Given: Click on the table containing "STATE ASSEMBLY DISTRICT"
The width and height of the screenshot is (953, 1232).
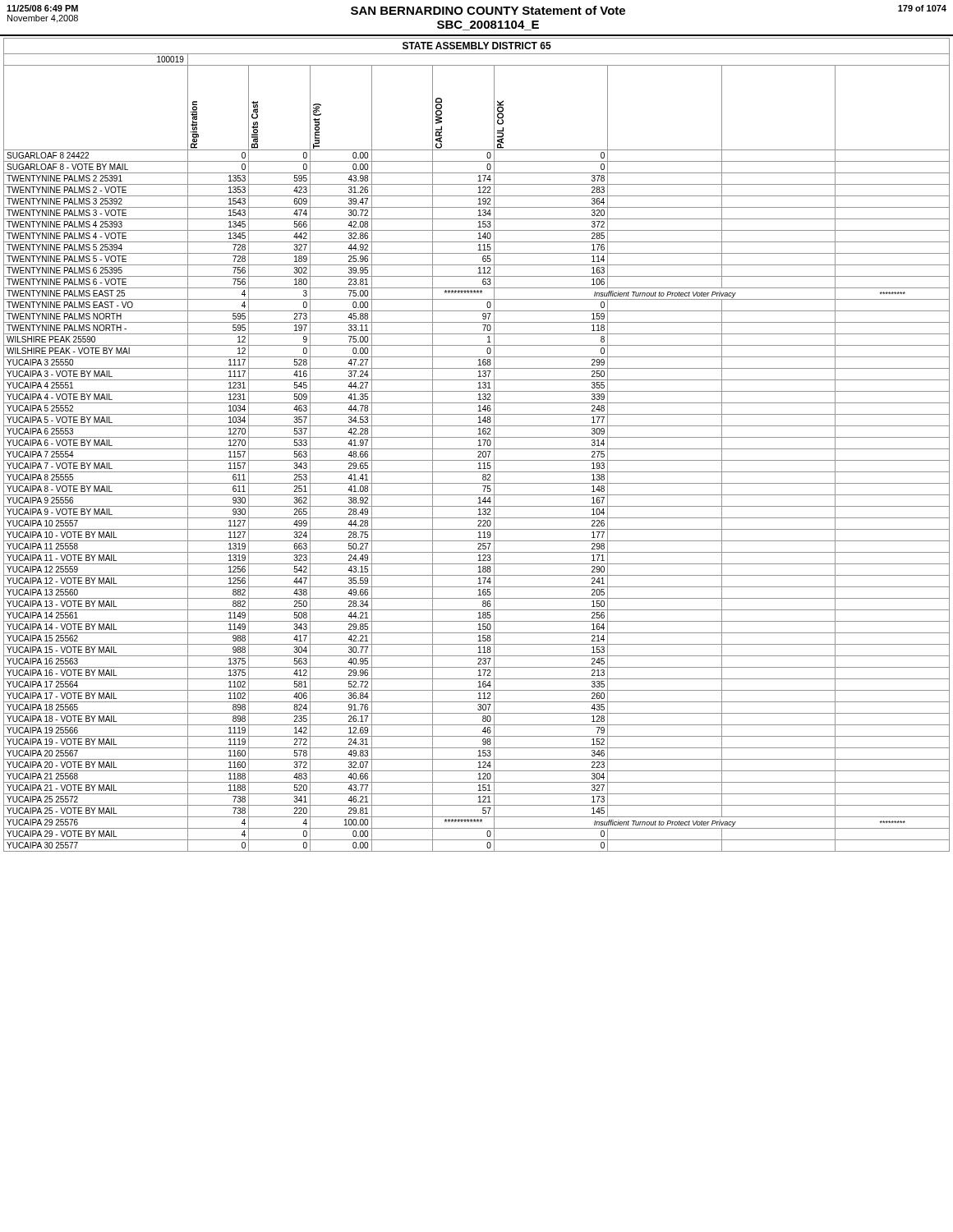Looking at the screenshot, I should tap(476, 445).
